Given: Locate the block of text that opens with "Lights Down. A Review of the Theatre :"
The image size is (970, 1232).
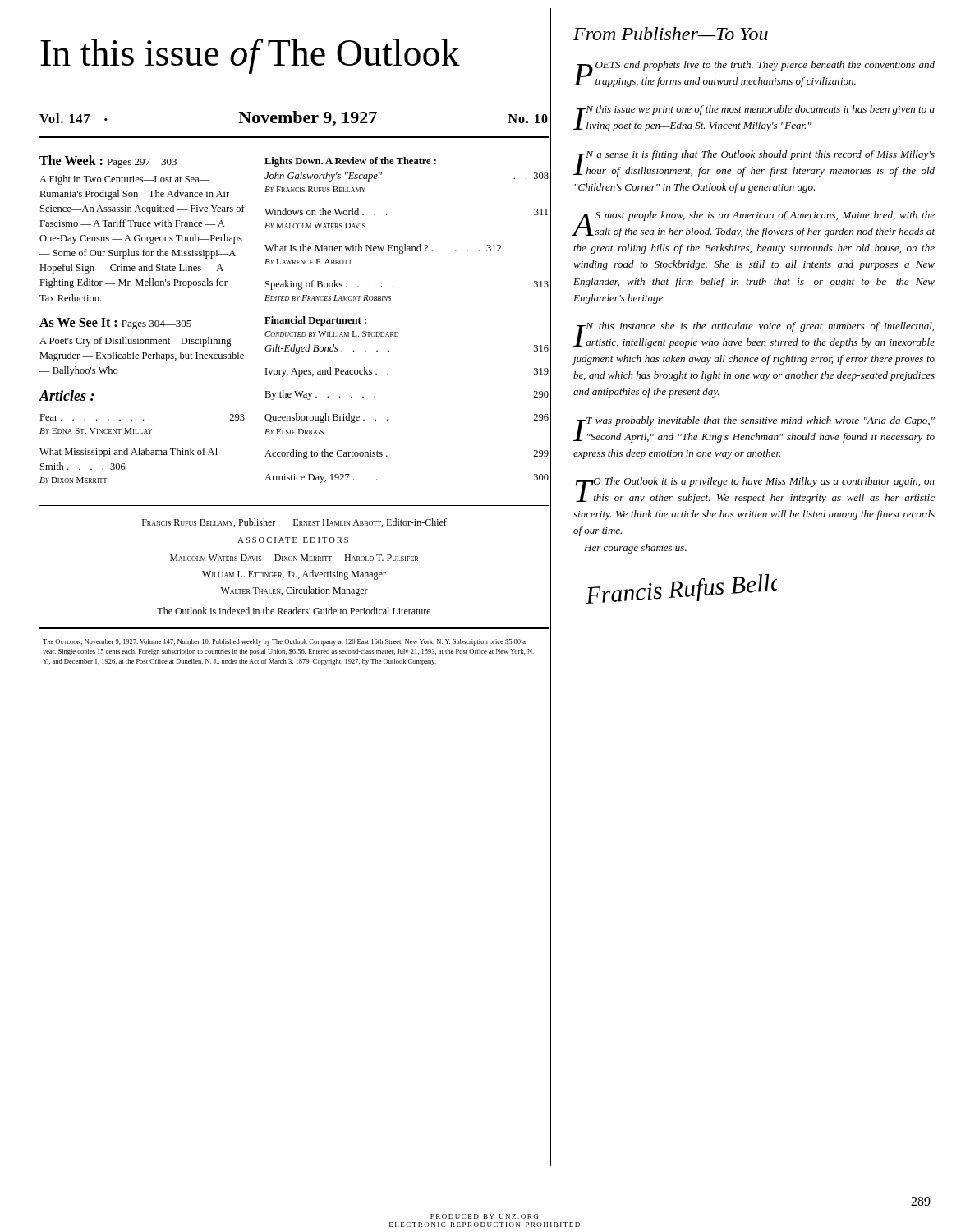Looking at the screenshot, I should [x=407, y=175].
